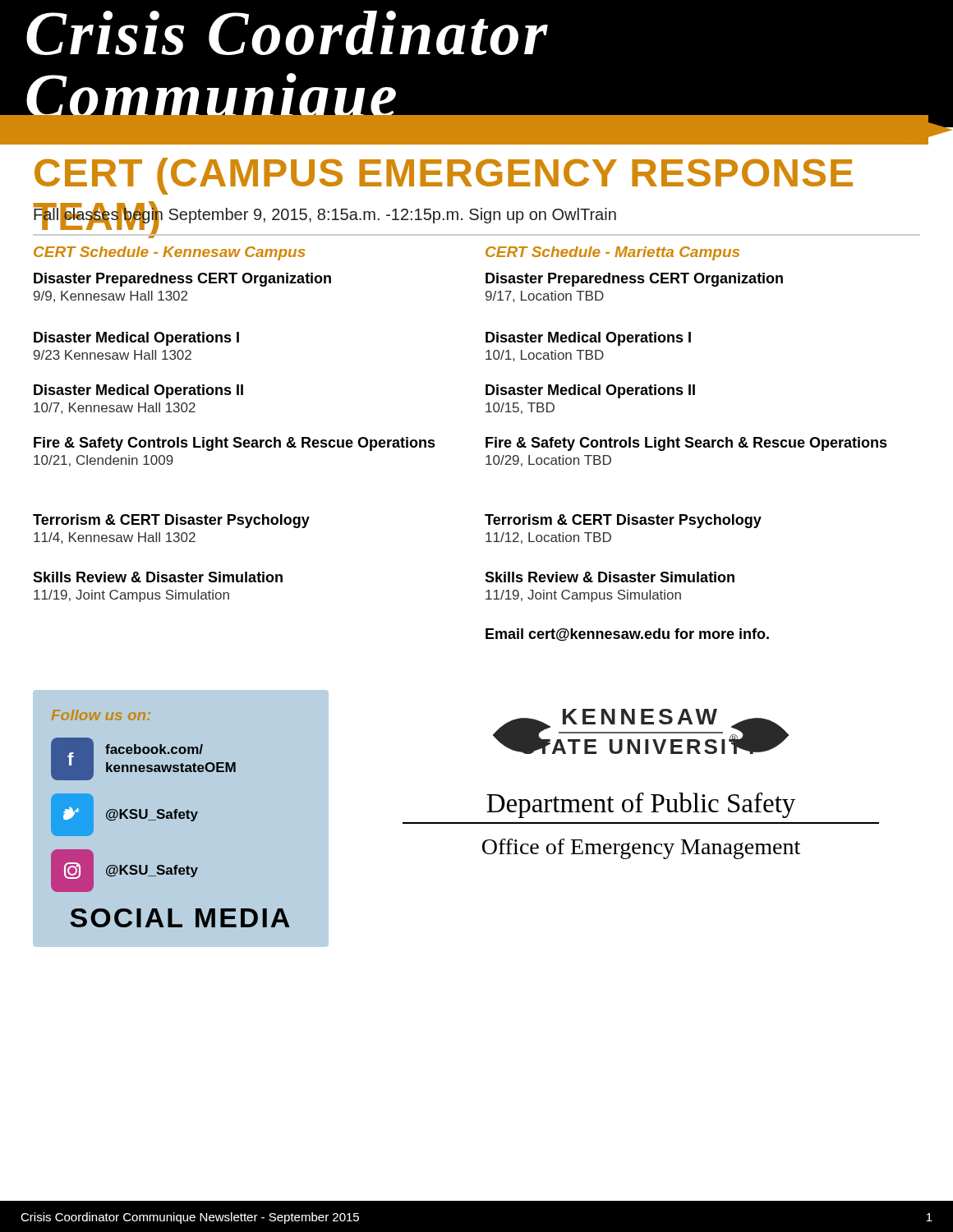Navigate to the region starting "Fall classes begin September"
953x1232 pixels.
pyautogui.click(x=325, y=214)
